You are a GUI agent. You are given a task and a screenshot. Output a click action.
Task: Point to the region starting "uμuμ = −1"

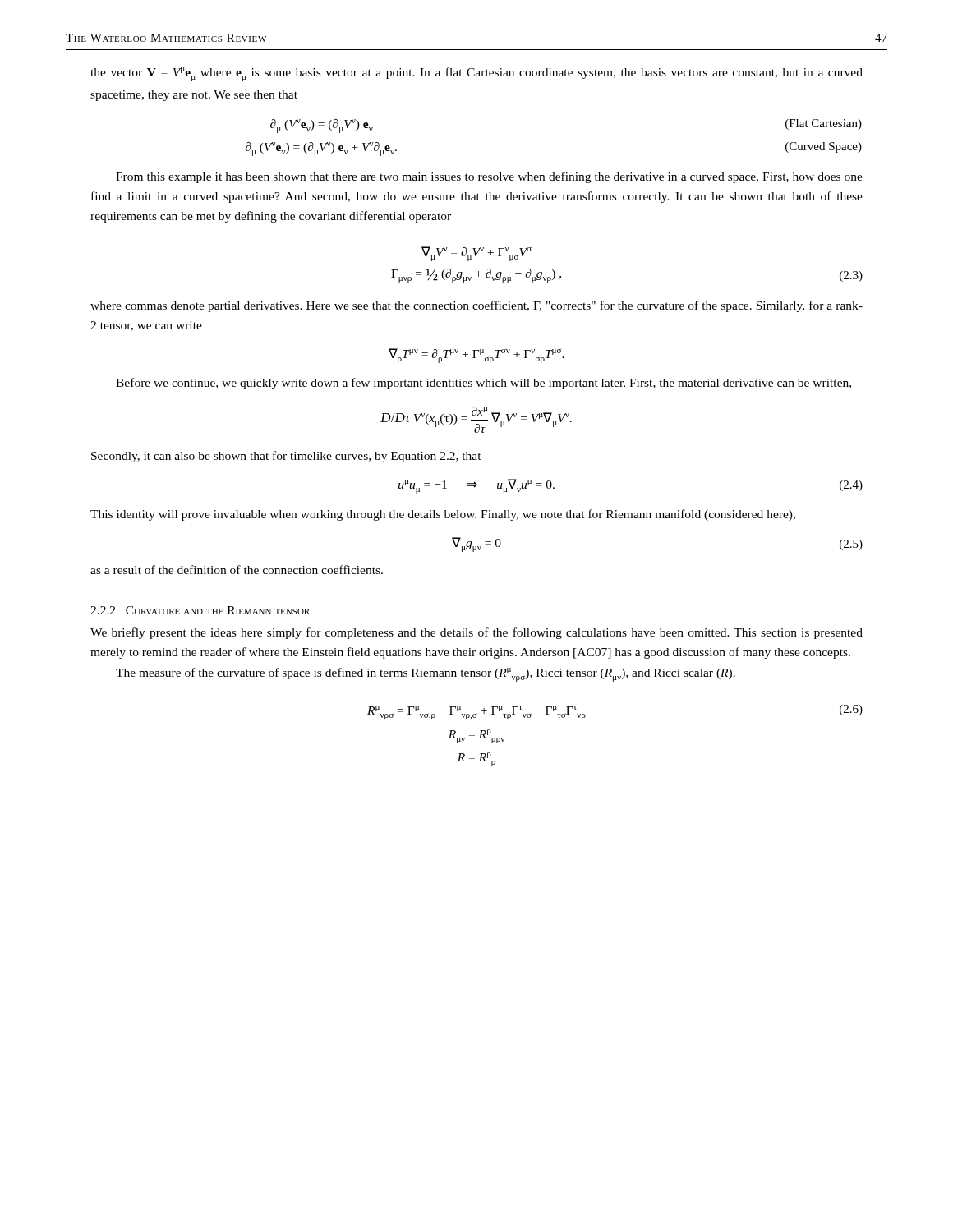click(x=444, y=486)
